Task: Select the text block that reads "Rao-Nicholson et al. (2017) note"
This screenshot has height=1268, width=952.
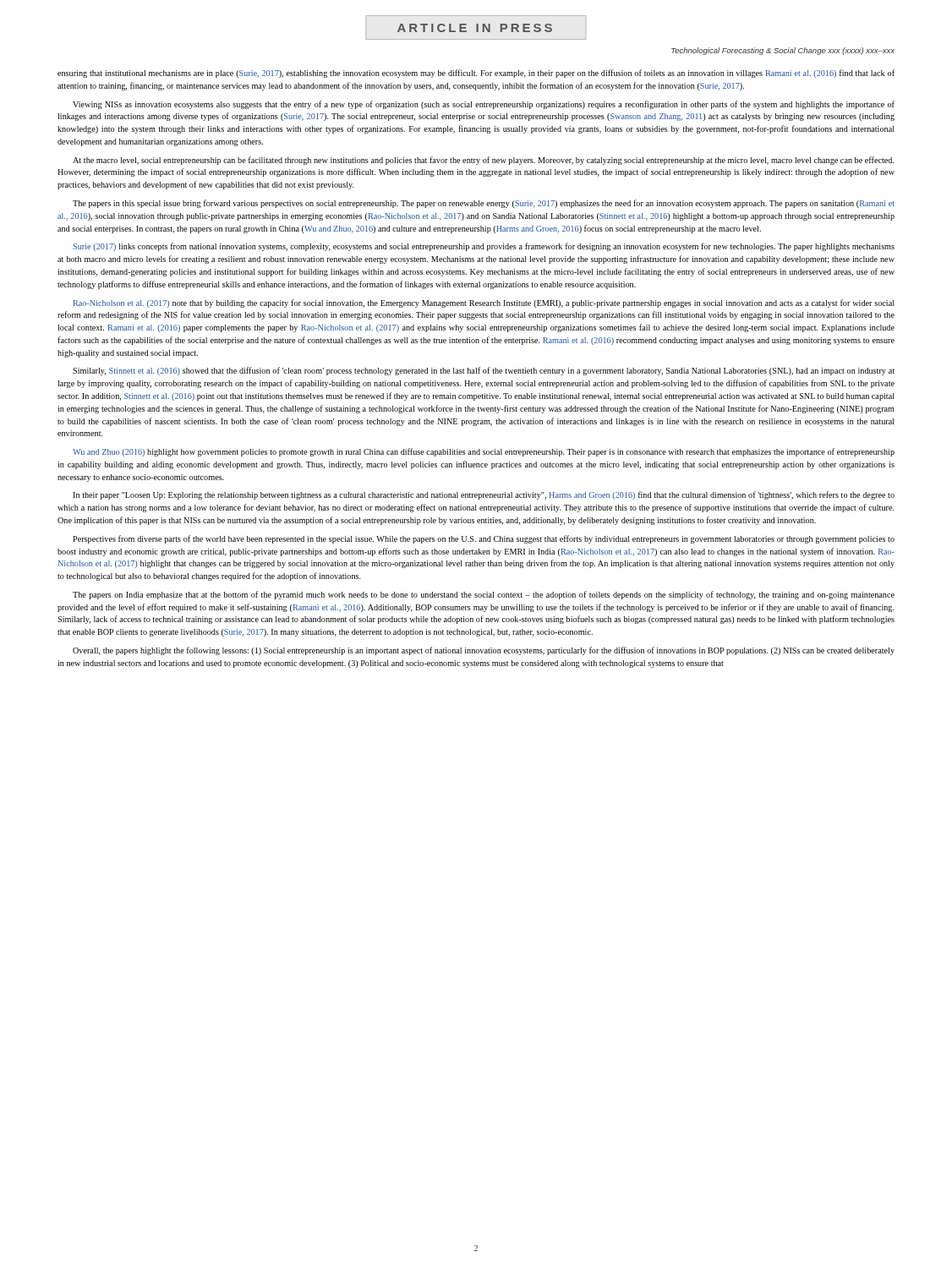Action: click(476, 328)
